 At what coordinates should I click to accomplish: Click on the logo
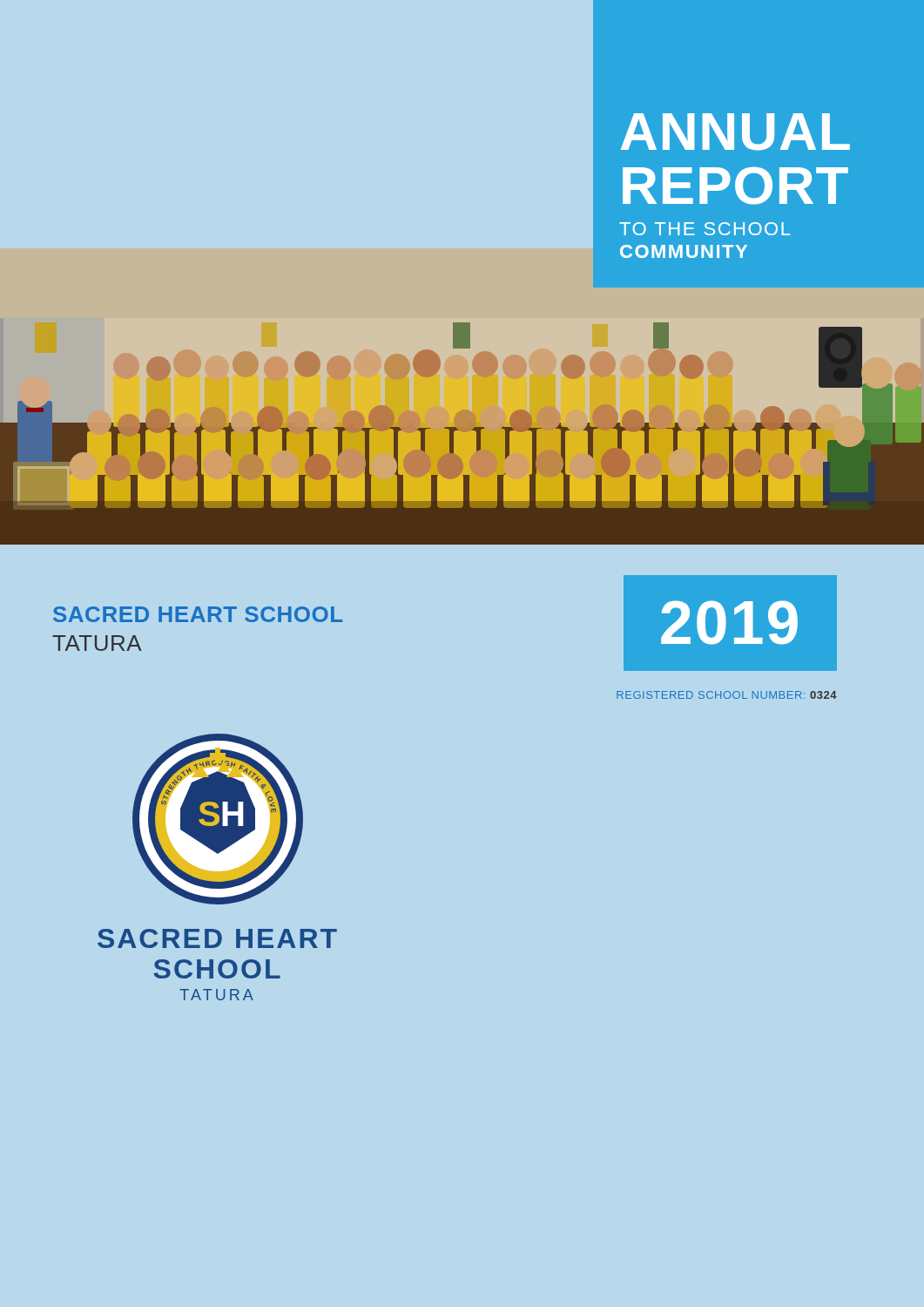point(218,868)
